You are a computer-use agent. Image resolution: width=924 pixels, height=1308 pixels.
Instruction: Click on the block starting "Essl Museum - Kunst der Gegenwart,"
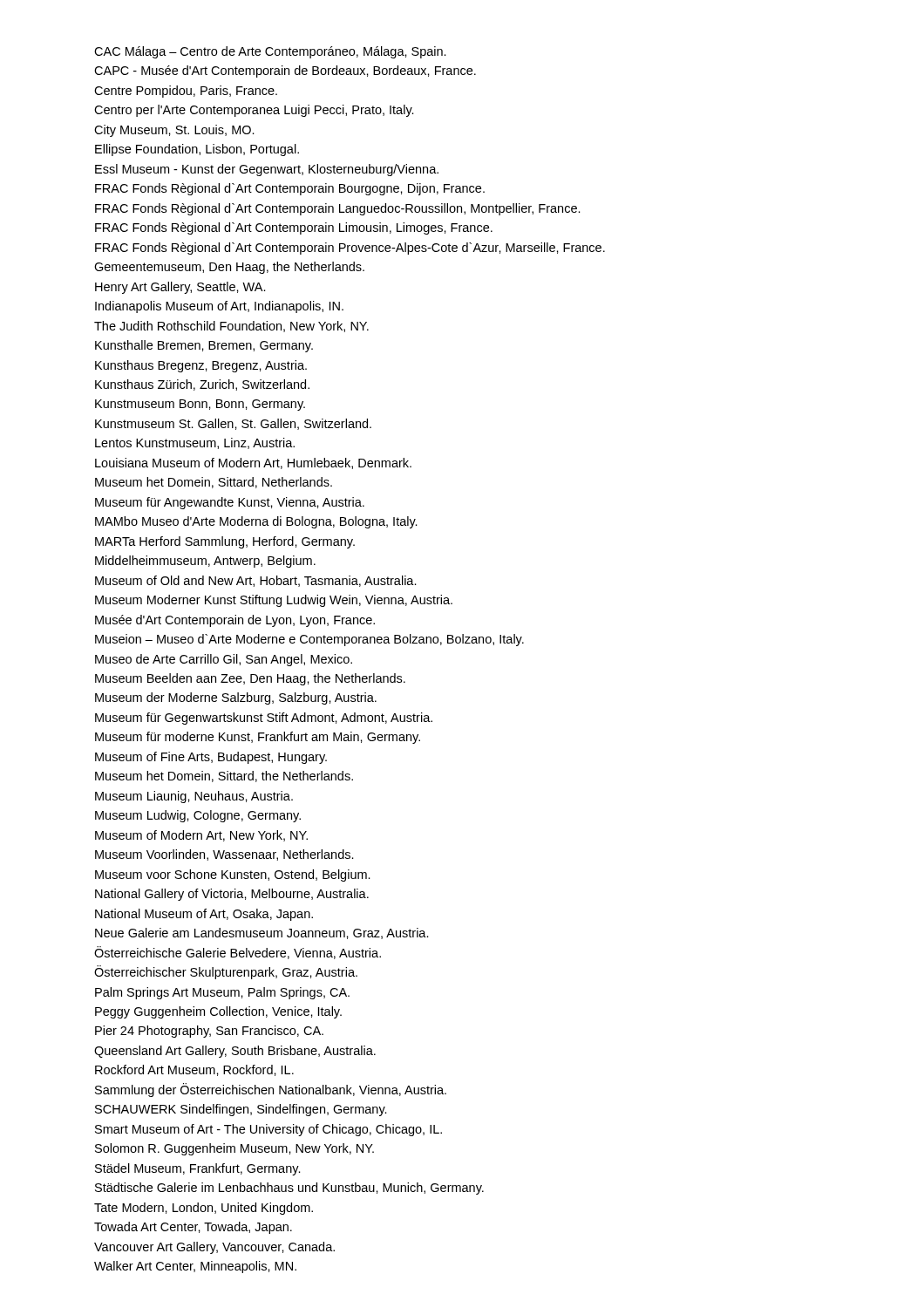(267, 170)
